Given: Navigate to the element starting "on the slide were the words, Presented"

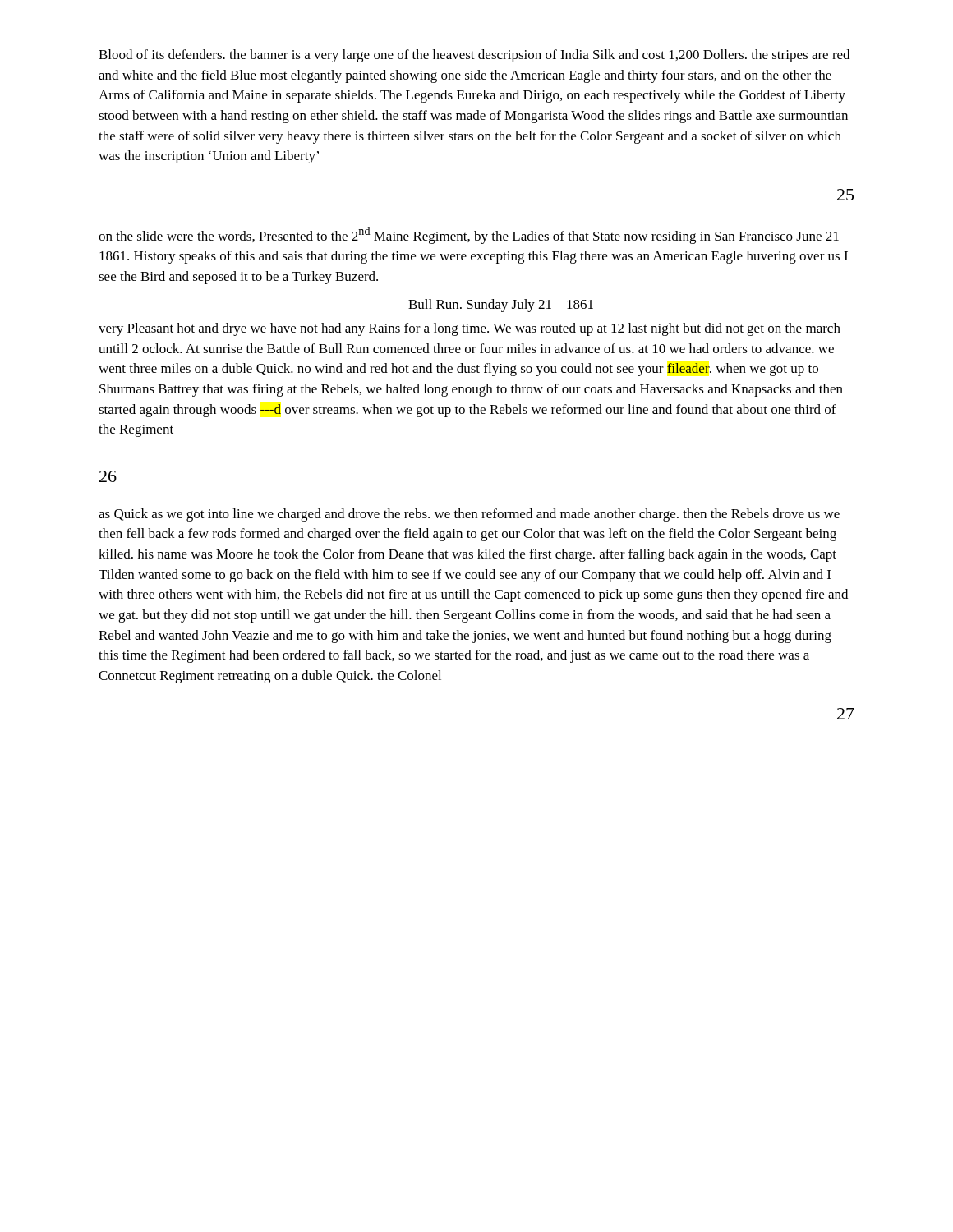Looking at the screenshot, I should (476, 255).
